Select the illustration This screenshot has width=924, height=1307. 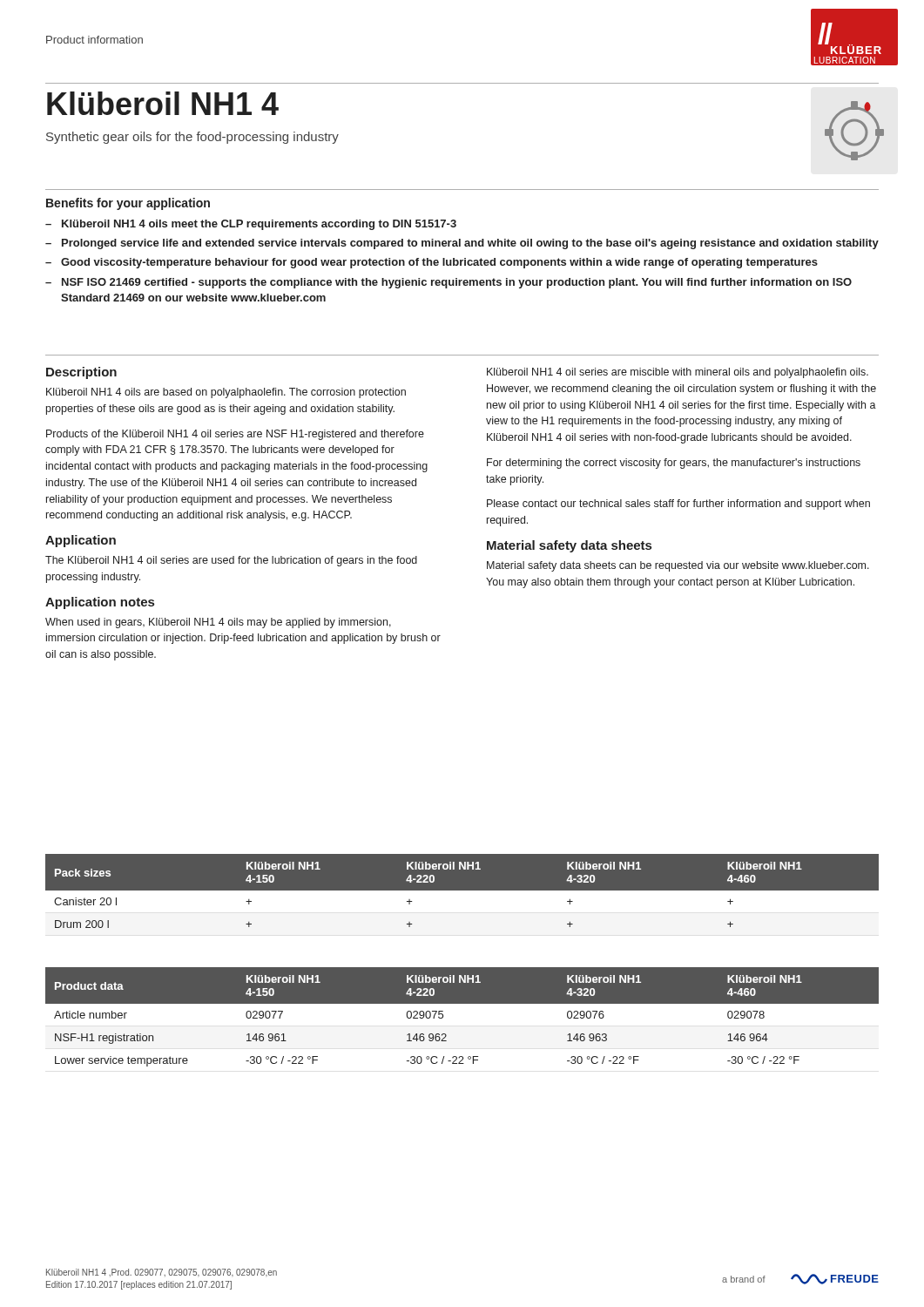pyautogui.click(x=854, y=131)
